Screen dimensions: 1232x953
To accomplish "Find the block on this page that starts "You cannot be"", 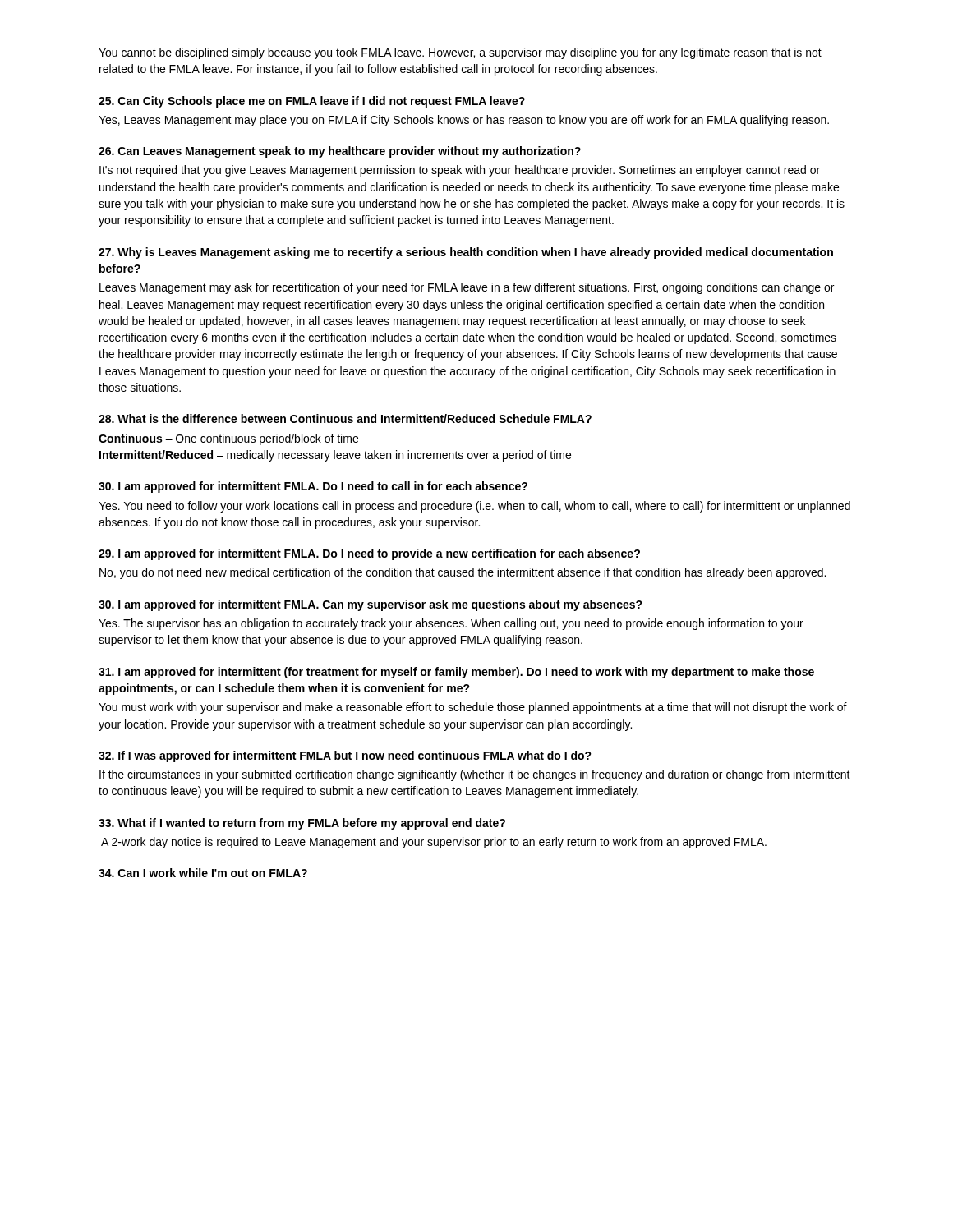I will coord(476,61).
